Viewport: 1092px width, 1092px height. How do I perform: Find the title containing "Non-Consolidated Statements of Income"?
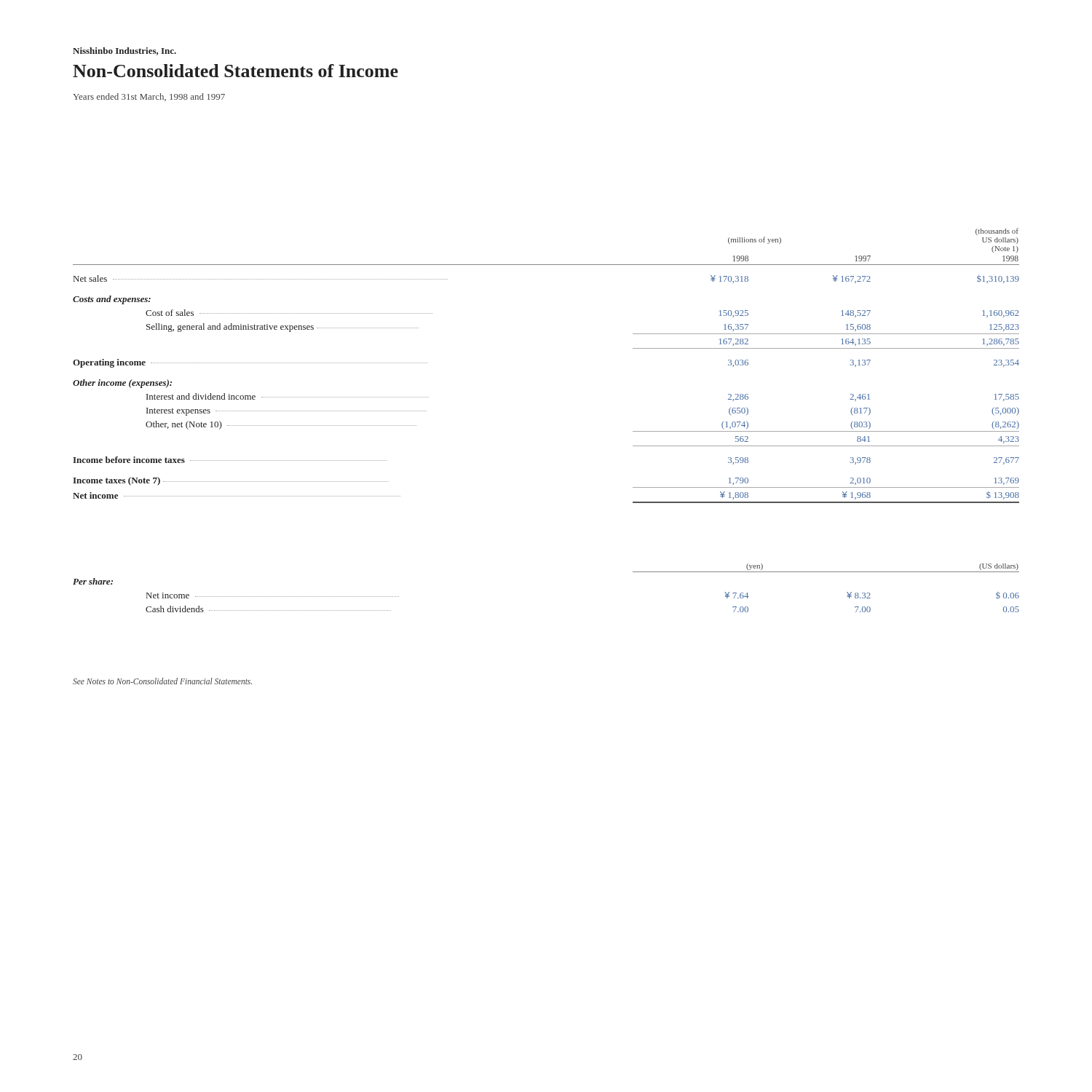click(x=236, y=71)
